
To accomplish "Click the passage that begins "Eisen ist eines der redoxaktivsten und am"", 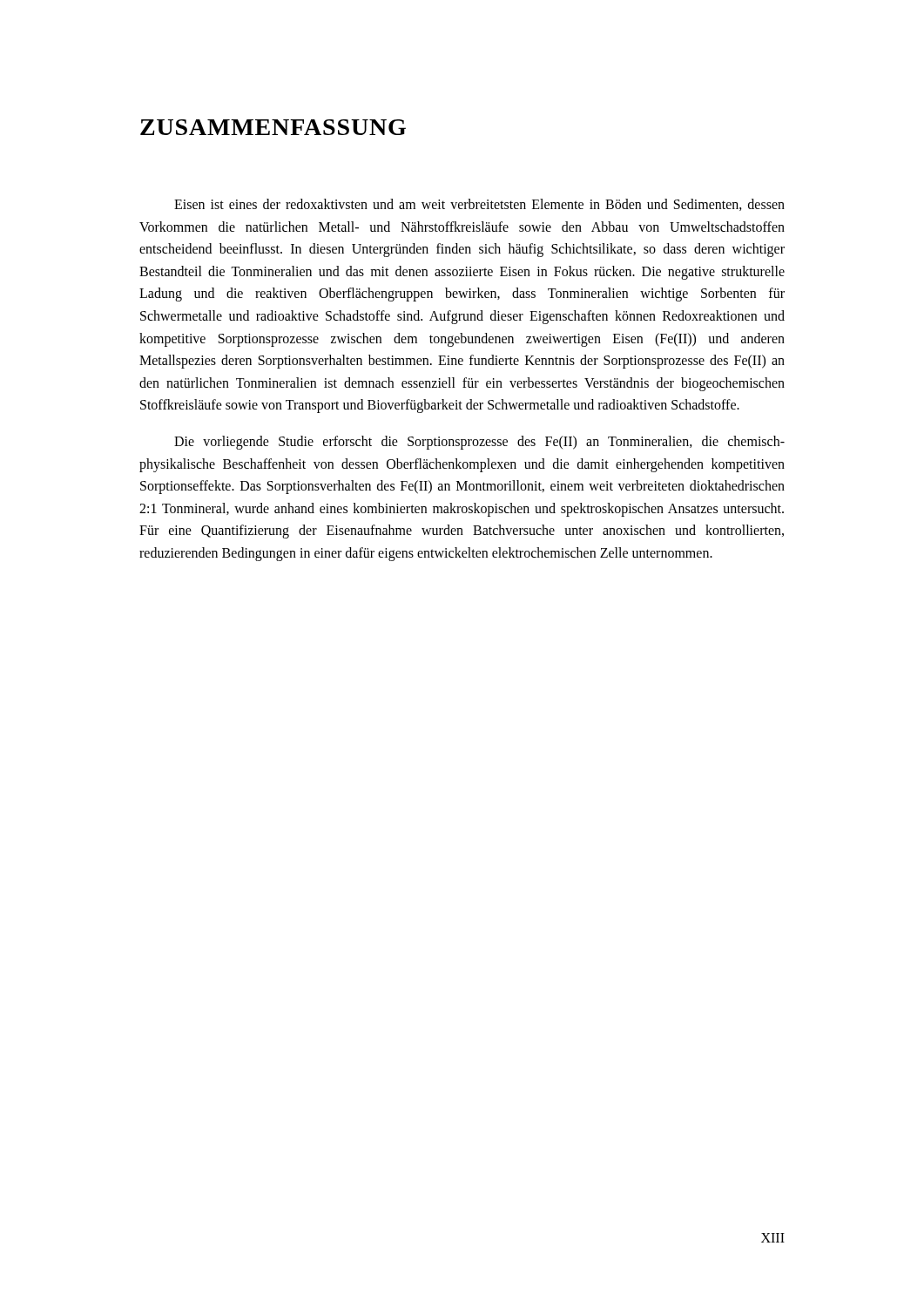I will tap(462, 379).
